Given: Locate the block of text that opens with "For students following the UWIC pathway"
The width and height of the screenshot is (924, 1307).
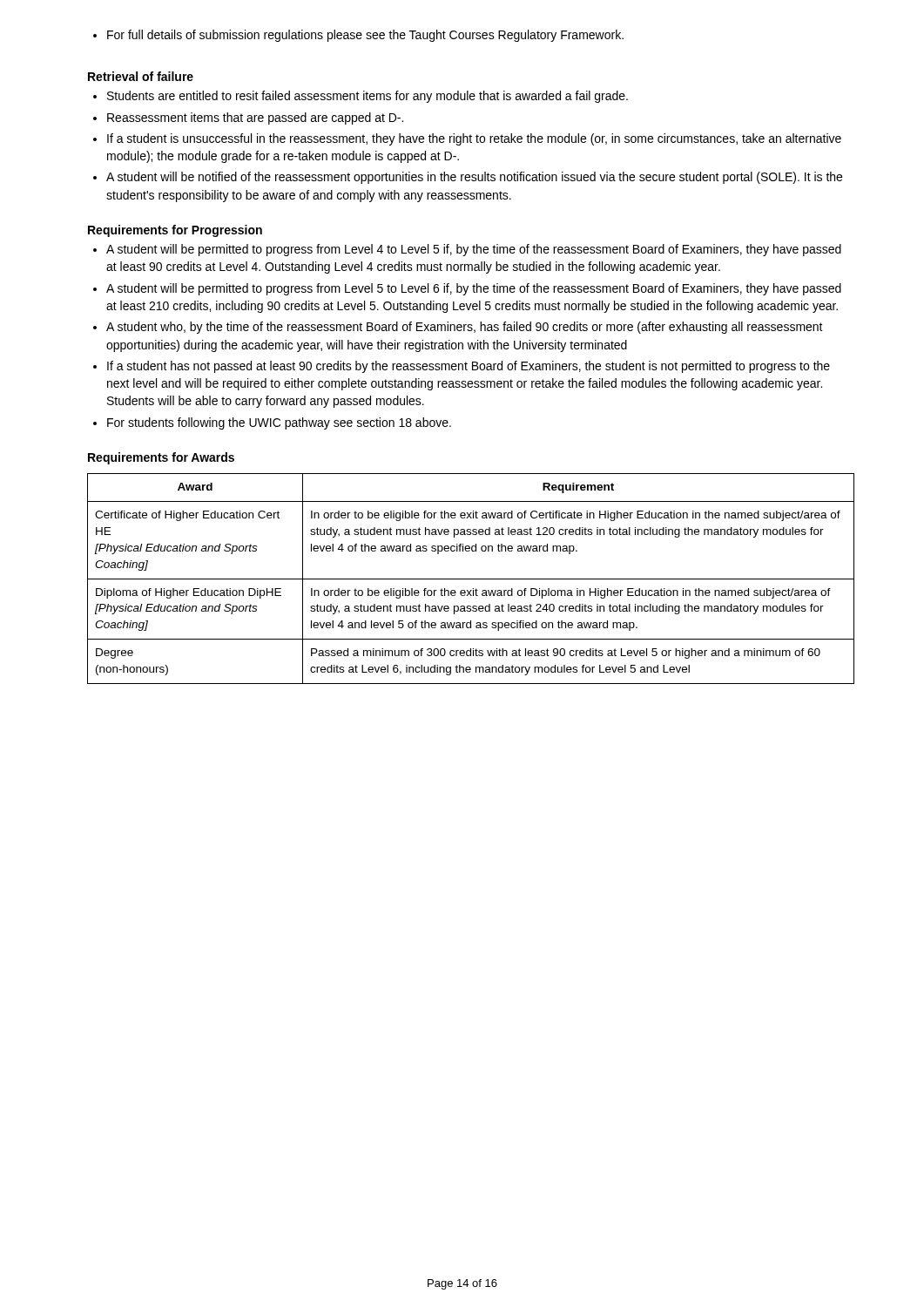Looking at the screenshot, I should pyautogui.click(x=272, y=423).
